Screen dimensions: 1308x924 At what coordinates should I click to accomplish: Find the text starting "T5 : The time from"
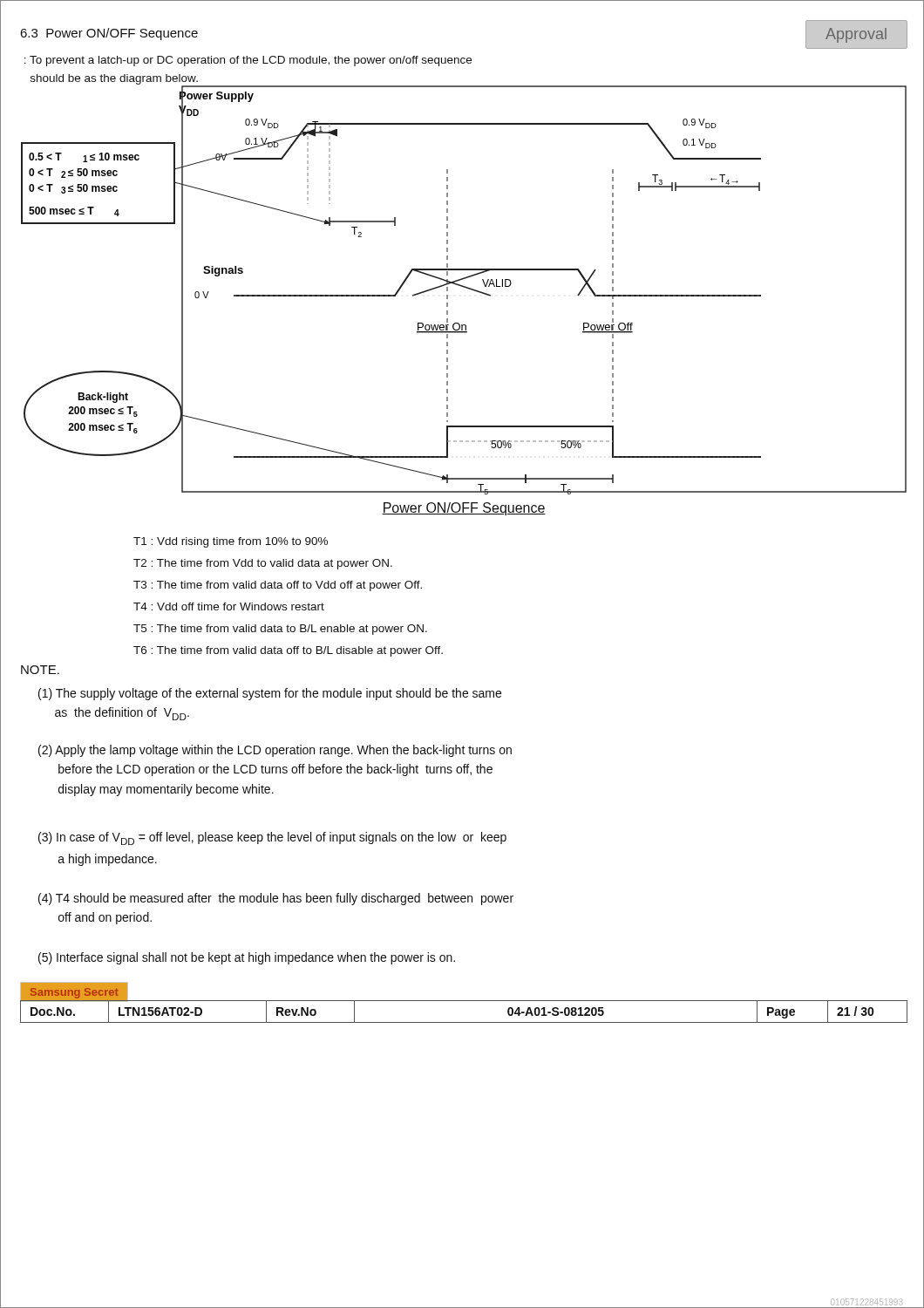coord(281,628)
